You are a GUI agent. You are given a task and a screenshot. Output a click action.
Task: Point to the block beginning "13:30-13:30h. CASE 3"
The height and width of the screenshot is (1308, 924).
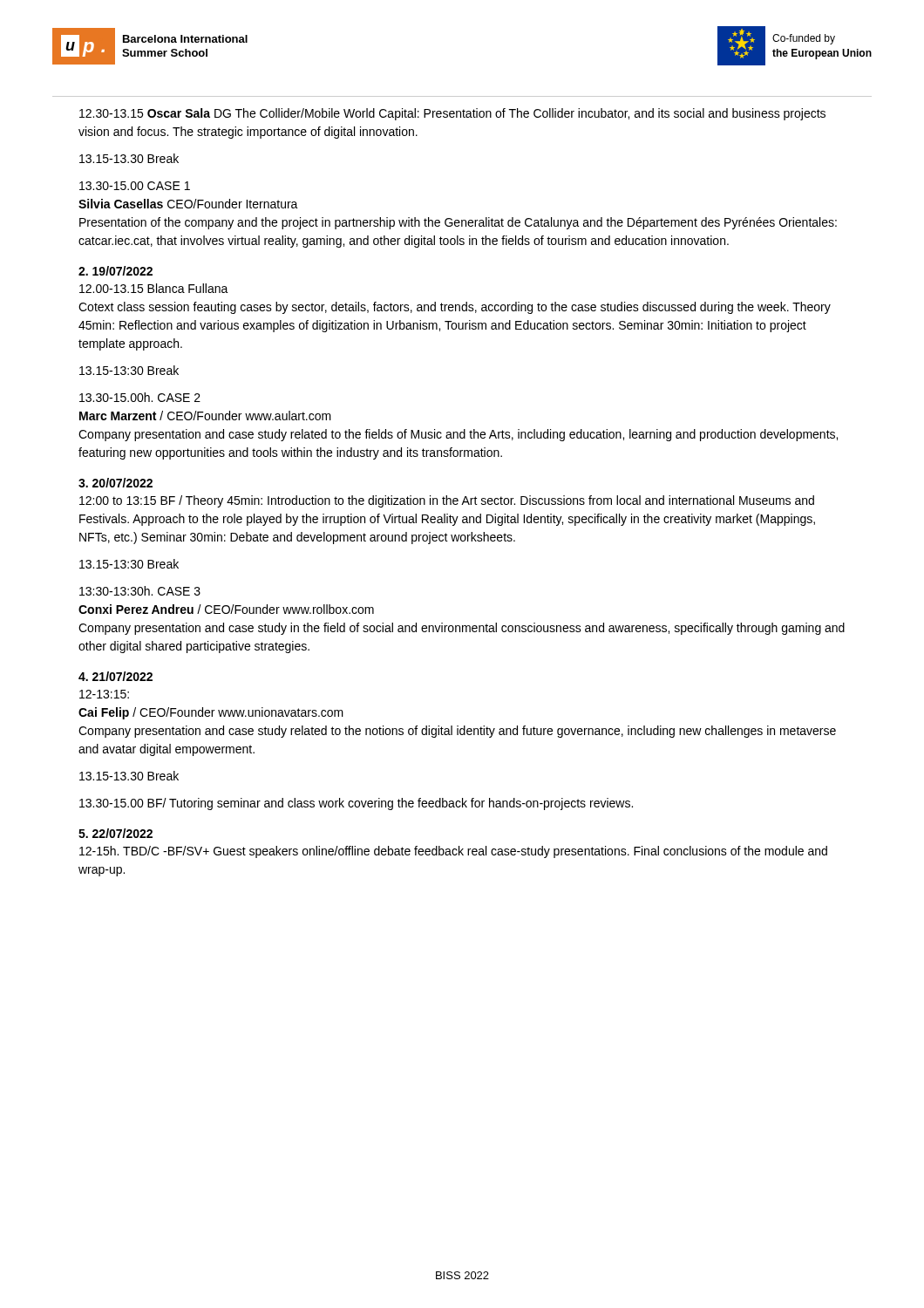pos(462,619)
